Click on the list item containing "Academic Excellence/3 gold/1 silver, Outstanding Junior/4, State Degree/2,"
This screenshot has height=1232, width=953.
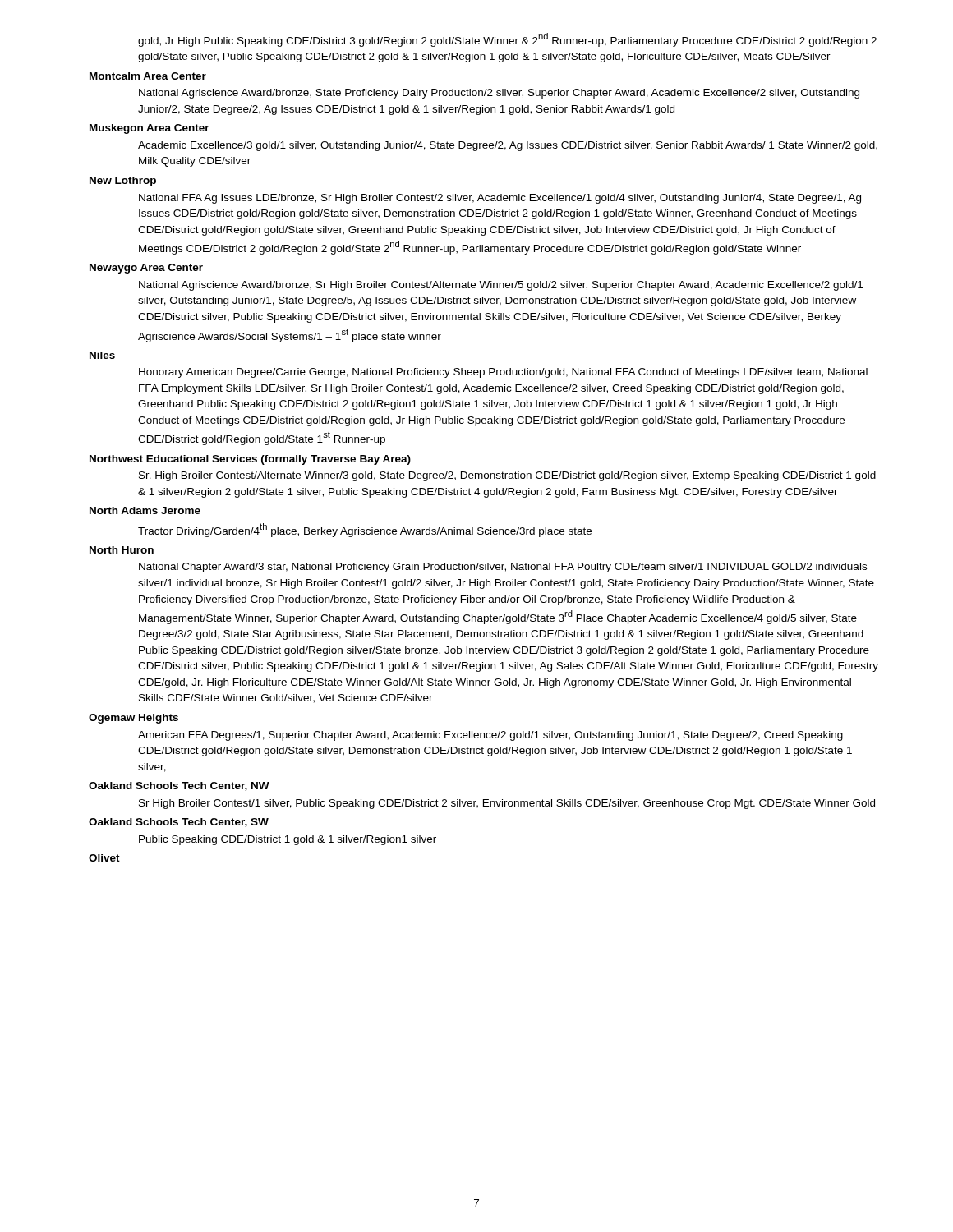click(508, 153)
